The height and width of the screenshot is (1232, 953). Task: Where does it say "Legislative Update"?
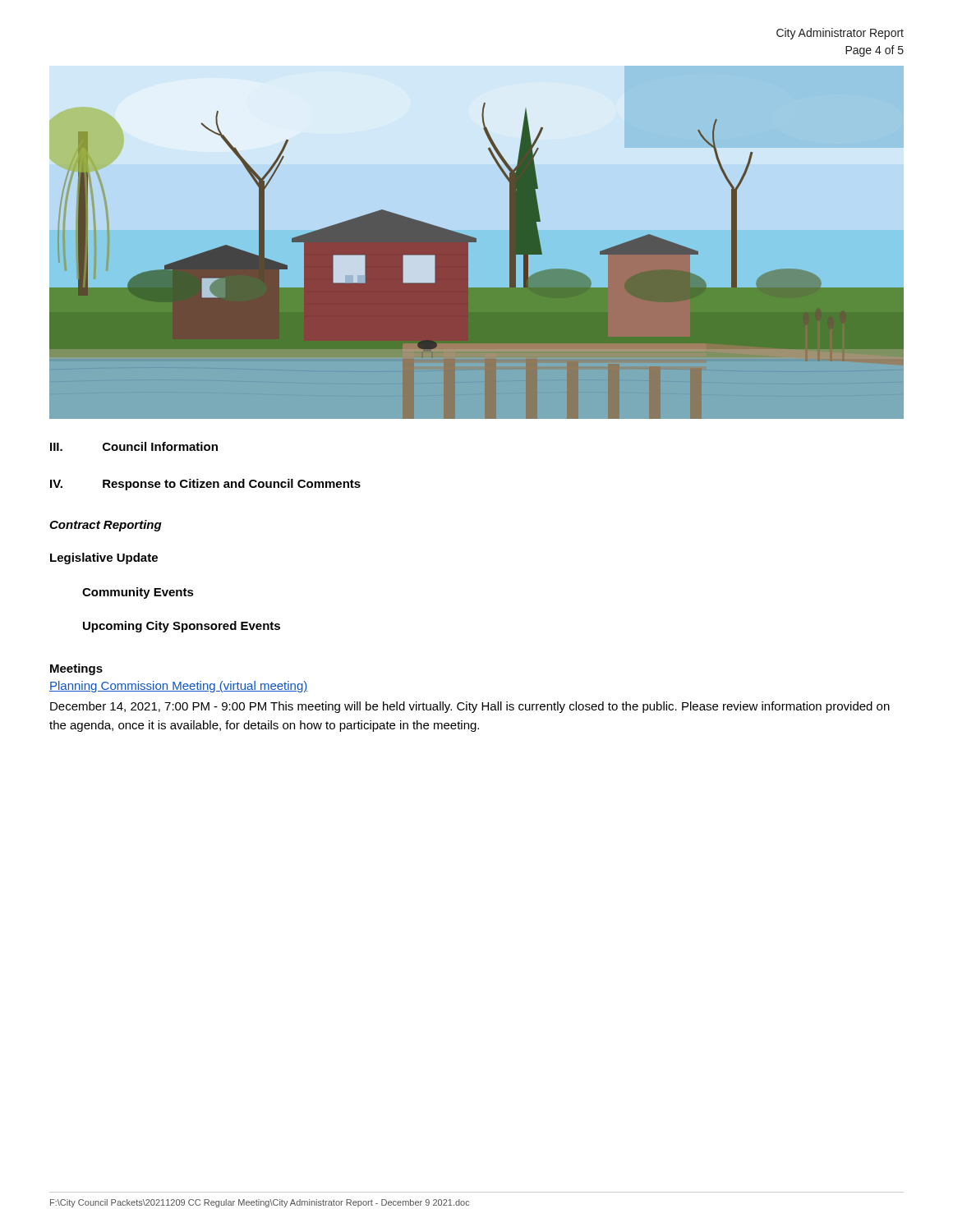pos(104,557)
